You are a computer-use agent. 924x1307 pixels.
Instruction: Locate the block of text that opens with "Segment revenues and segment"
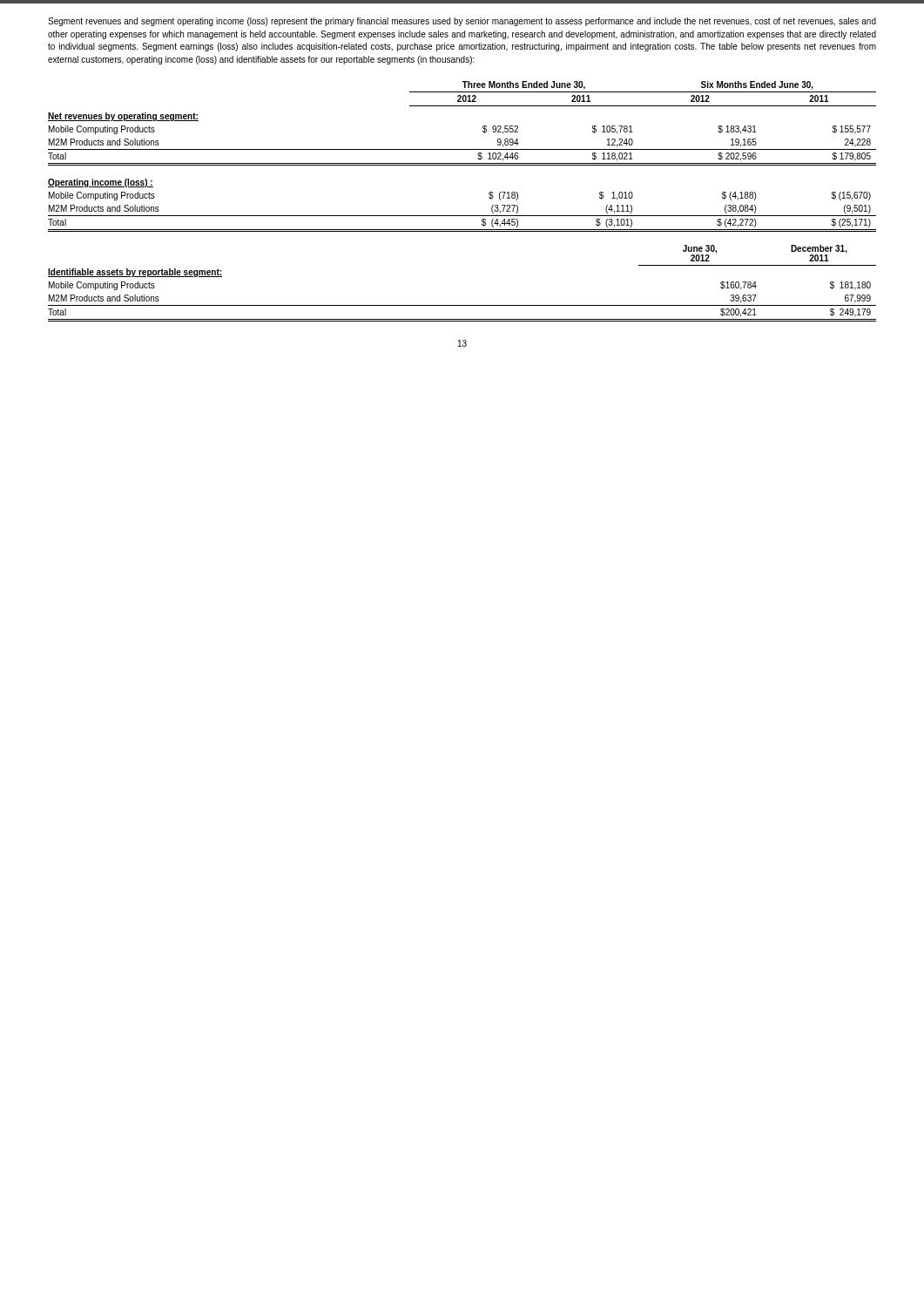click(x=462, y=40)
